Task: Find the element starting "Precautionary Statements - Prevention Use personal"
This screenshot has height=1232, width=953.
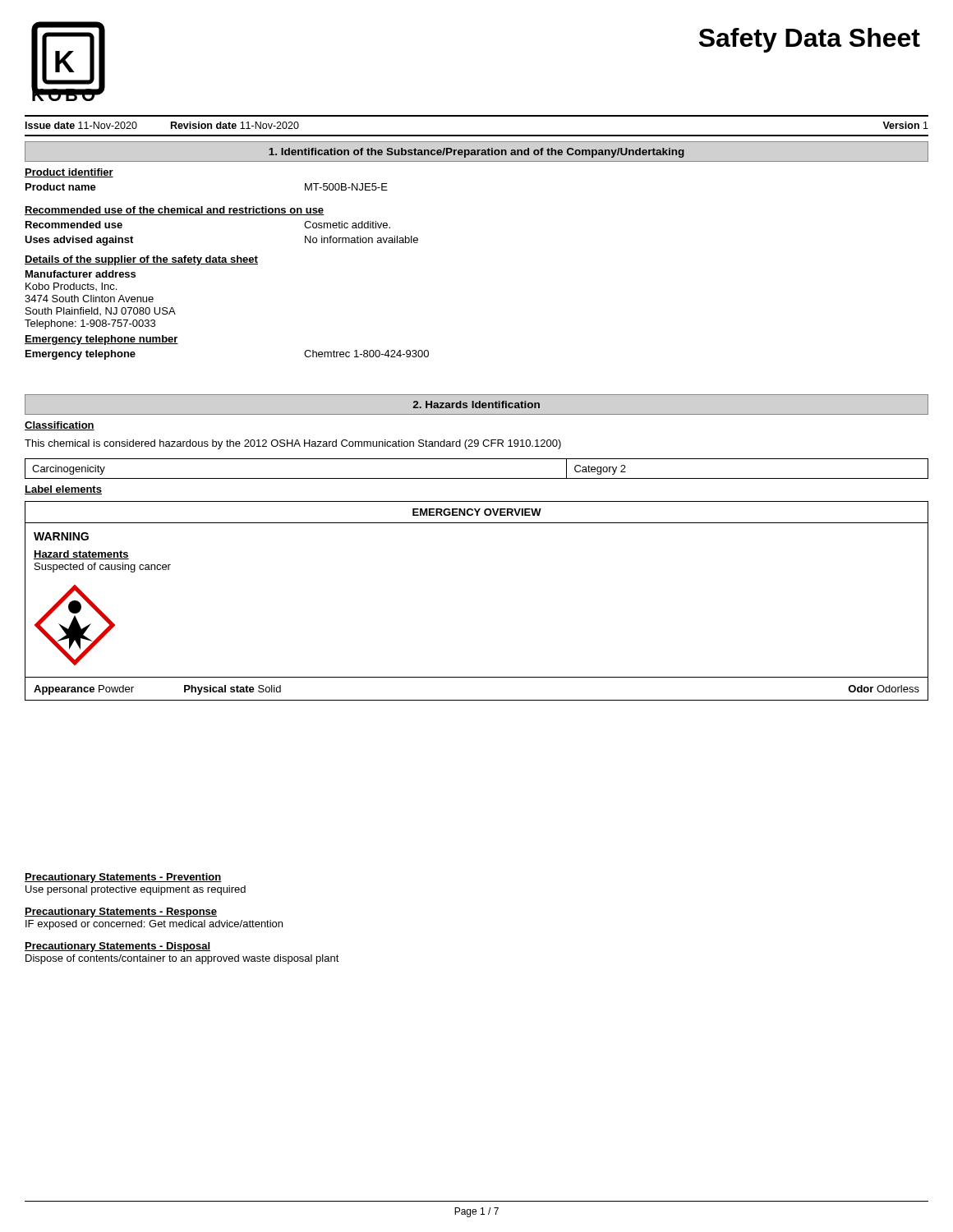Action: 123,878
